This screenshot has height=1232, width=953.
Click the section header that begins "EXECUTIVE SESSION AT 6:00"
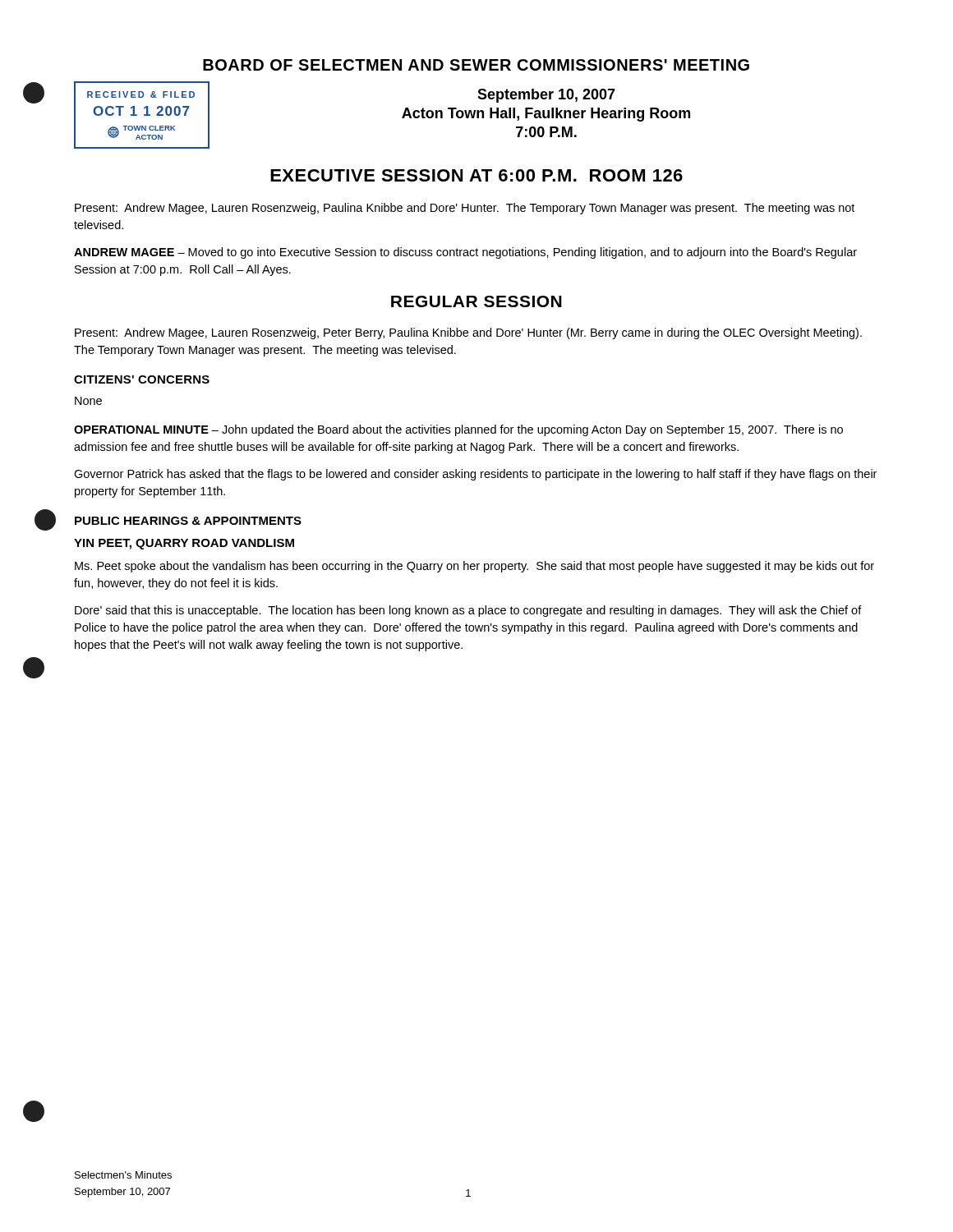(x=476, y=175)
